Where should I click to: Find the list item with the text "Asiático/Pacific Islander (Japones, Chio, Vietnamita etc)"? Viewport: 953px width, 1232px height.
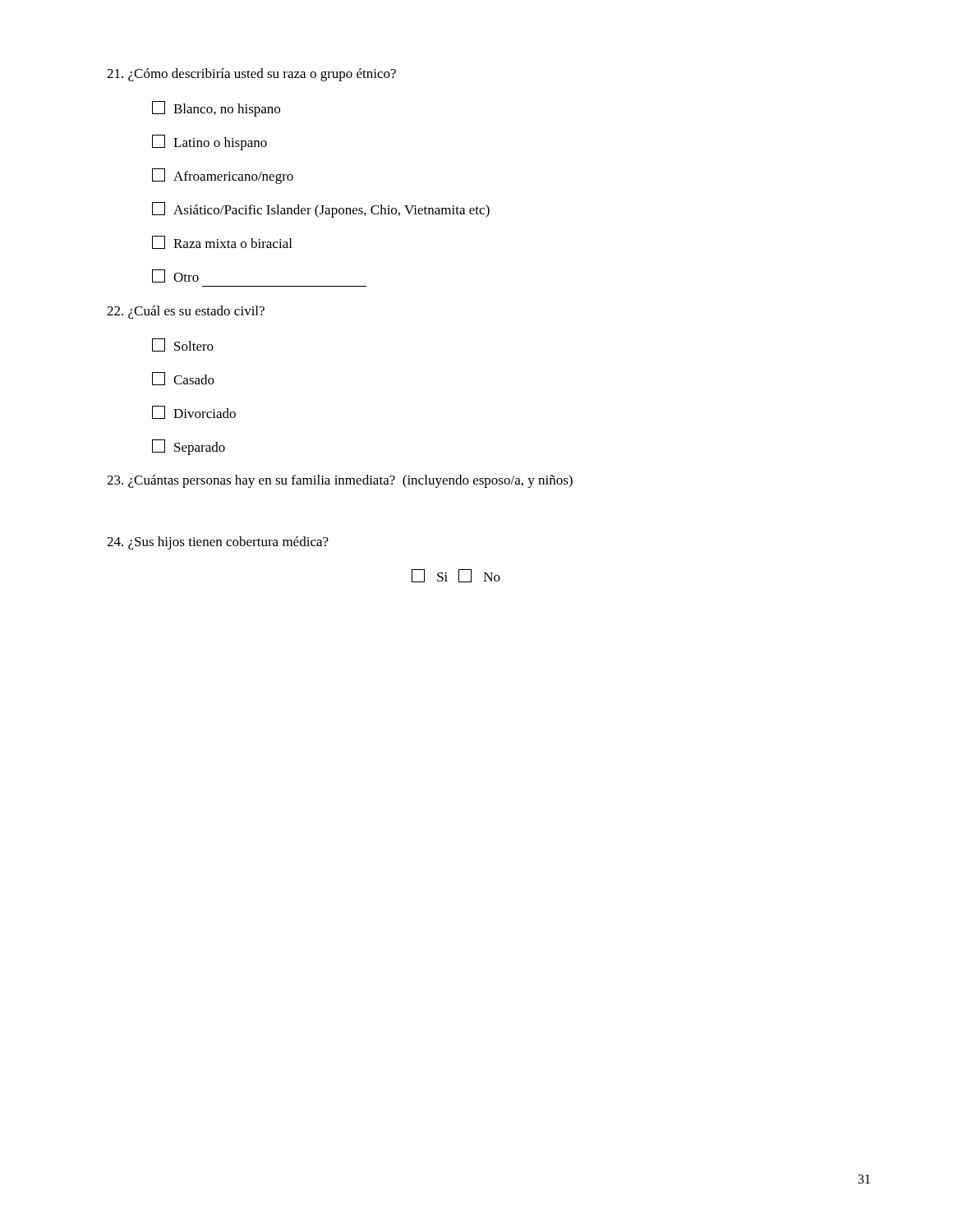point(321,210)
